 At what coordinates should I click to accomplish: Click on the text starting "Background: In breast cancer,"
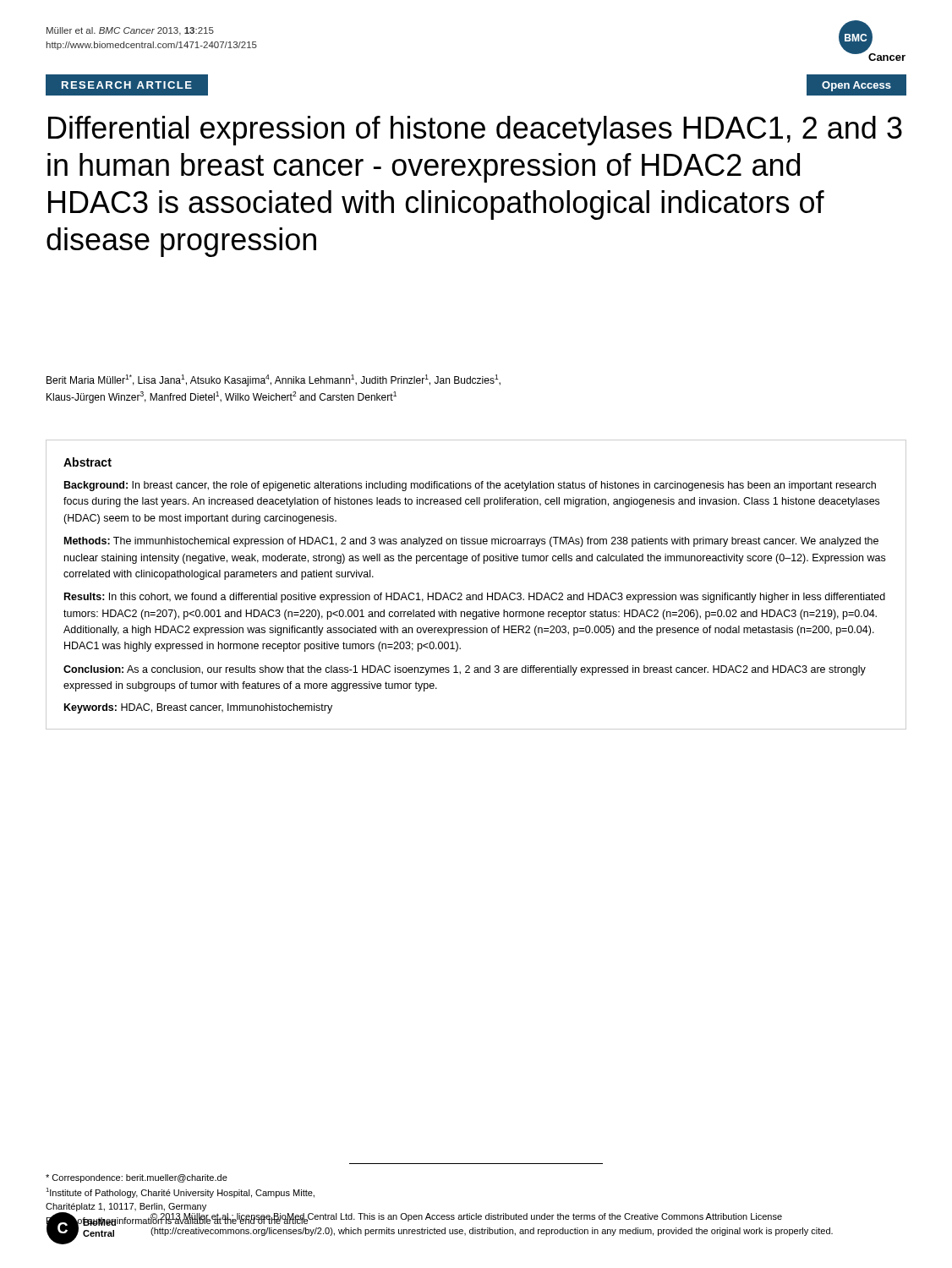(476, 502)
